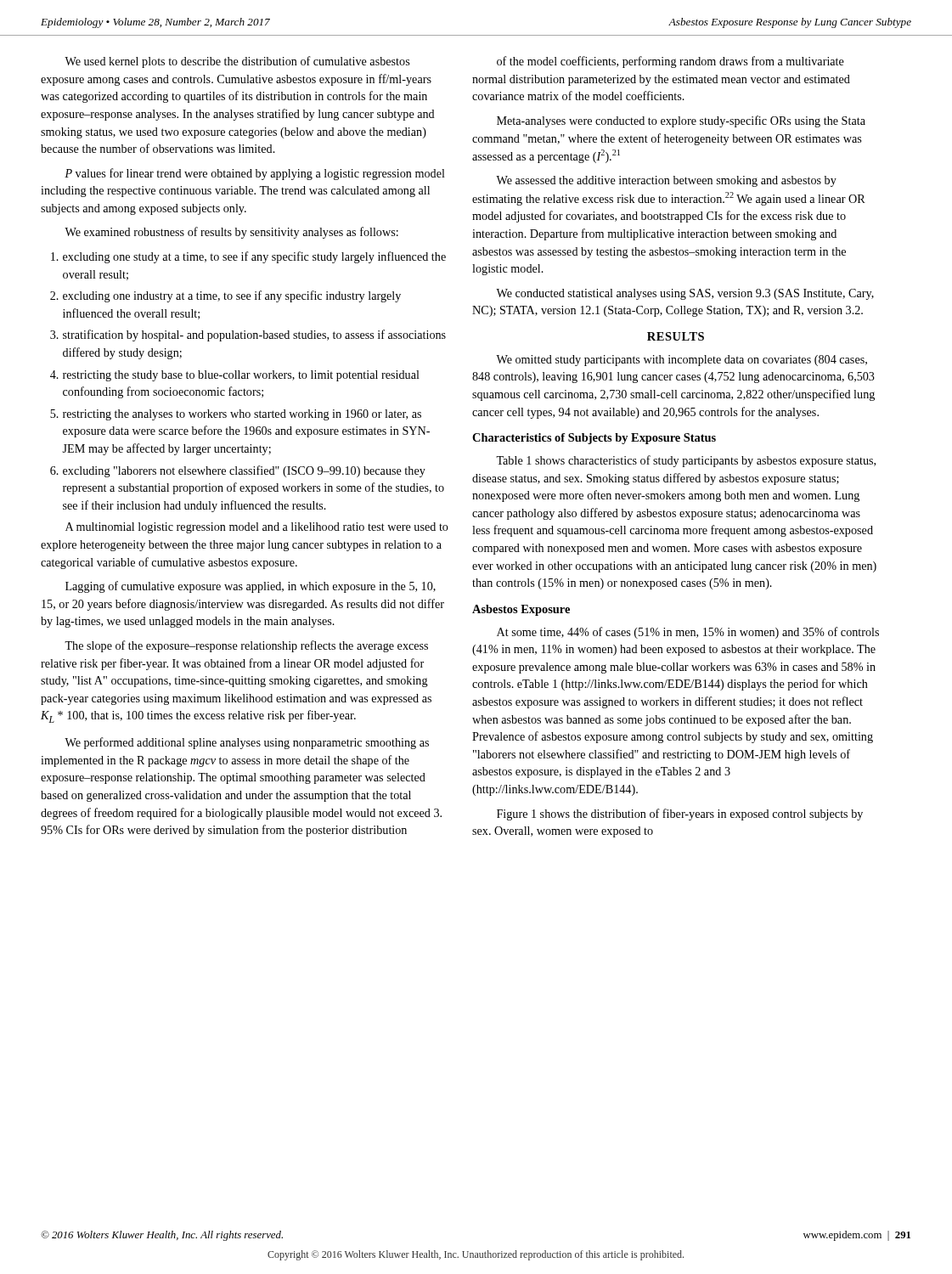Image resolution: width=952 pixels, height=1274 pixels.
Task: Click on the text block that reads "Table 1 shows"
Action: coord(676,522)
